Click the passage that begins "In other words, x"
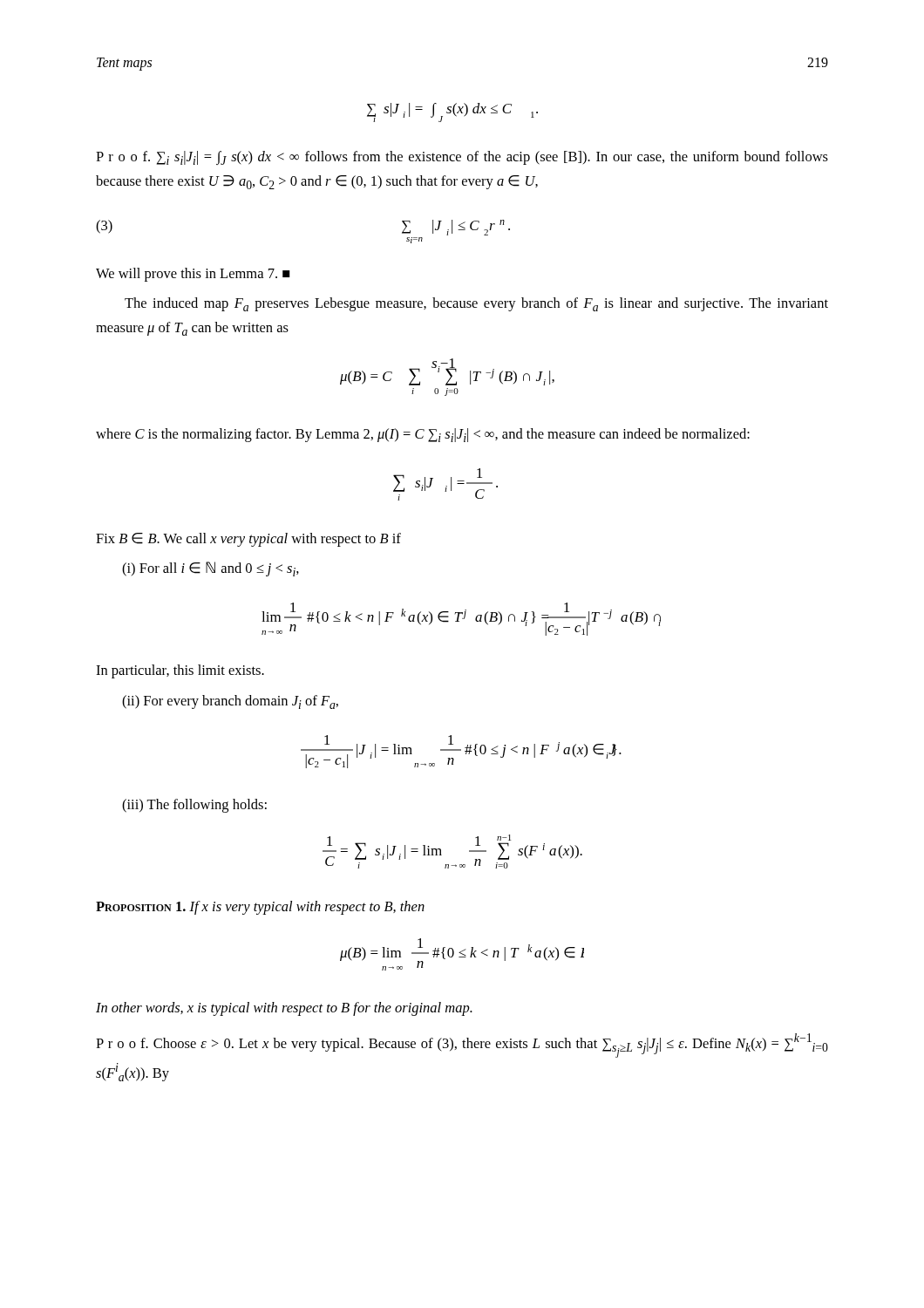The height and width of the screenshot is (1308, 924). click(x=285, y=1008)
